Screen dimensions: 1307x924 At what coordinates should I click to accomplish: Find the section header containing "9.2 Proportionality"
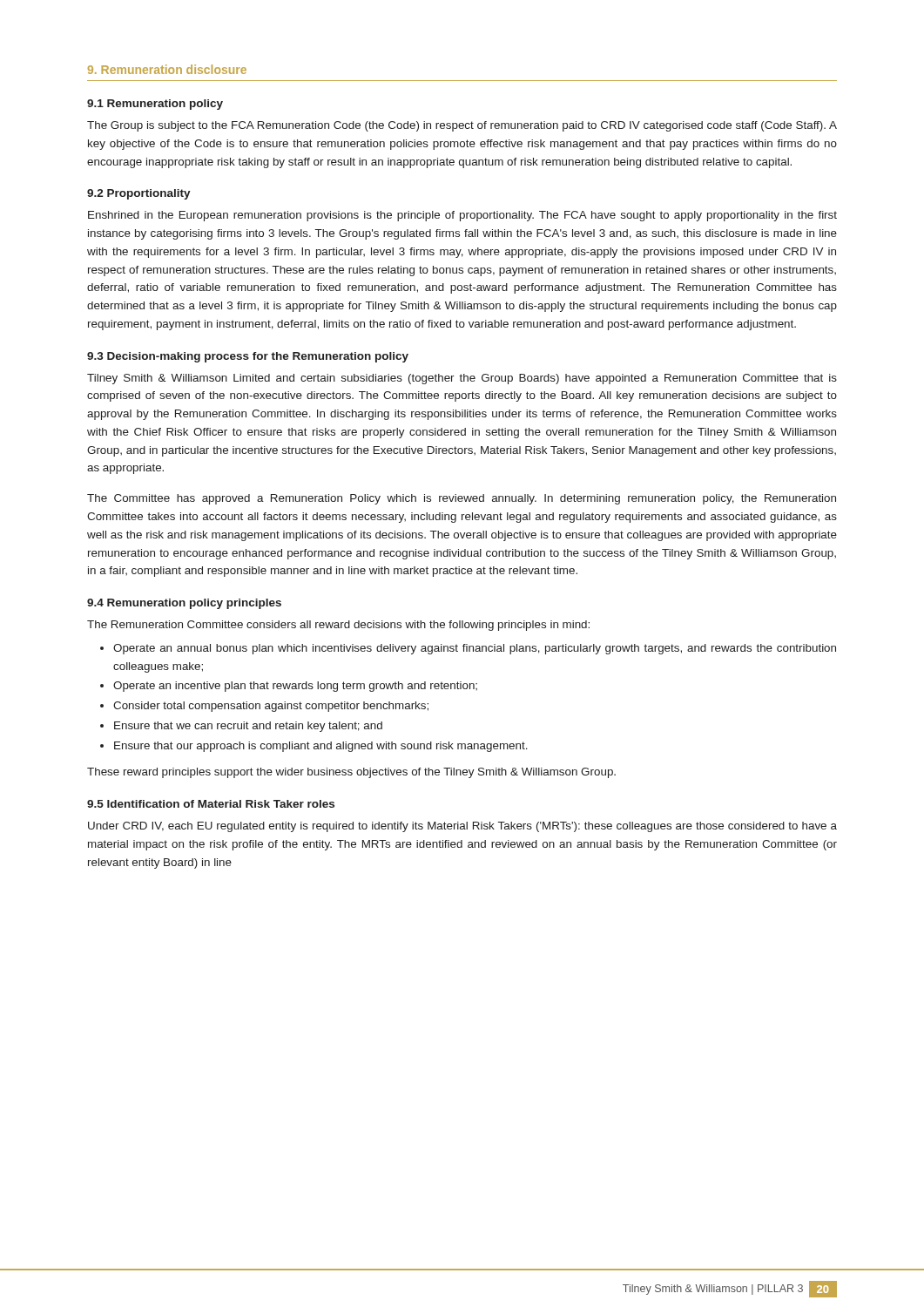[x=139, y=194]
